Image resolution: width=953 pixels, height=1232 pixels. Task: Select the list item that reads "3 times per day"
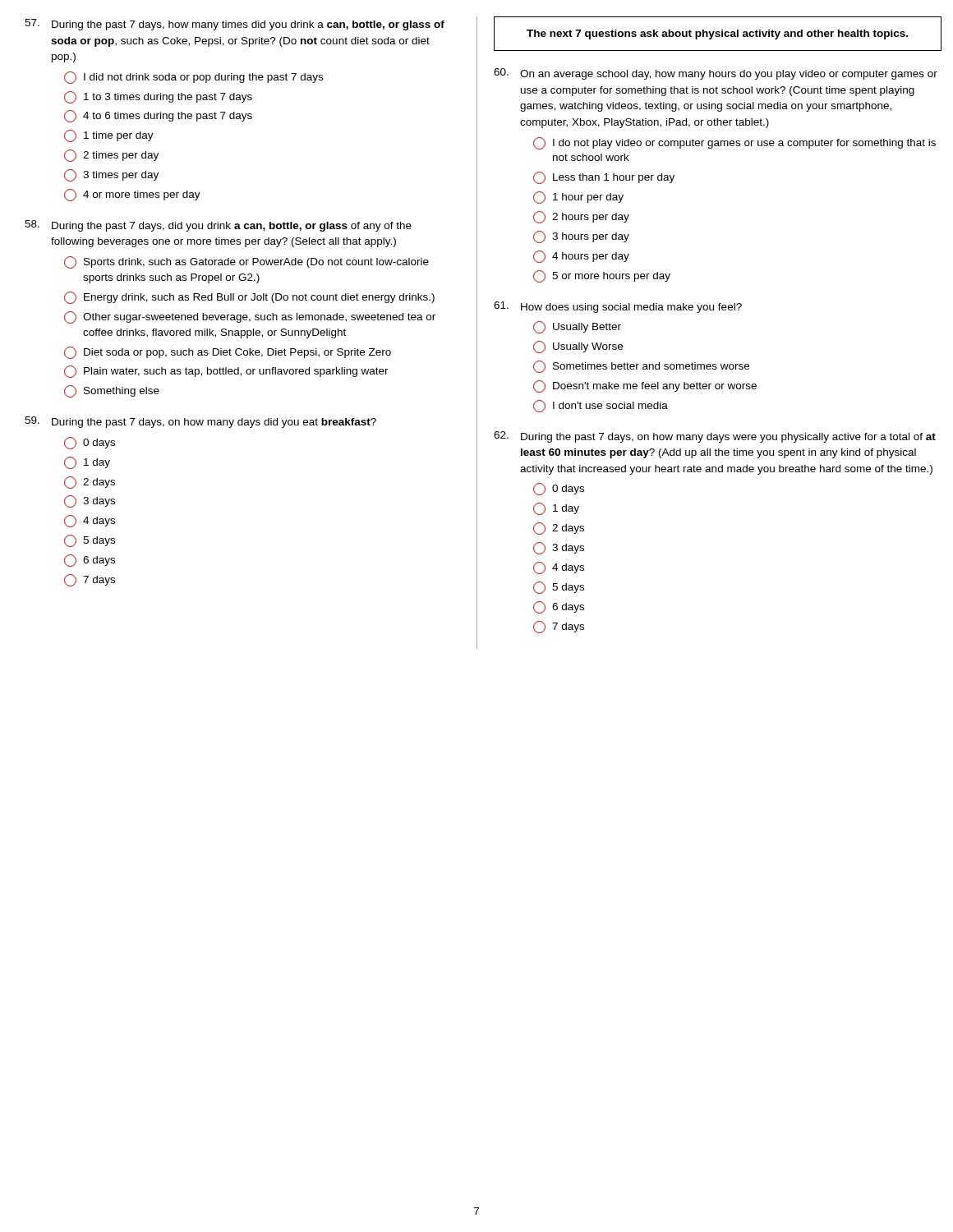coord(111,175)
